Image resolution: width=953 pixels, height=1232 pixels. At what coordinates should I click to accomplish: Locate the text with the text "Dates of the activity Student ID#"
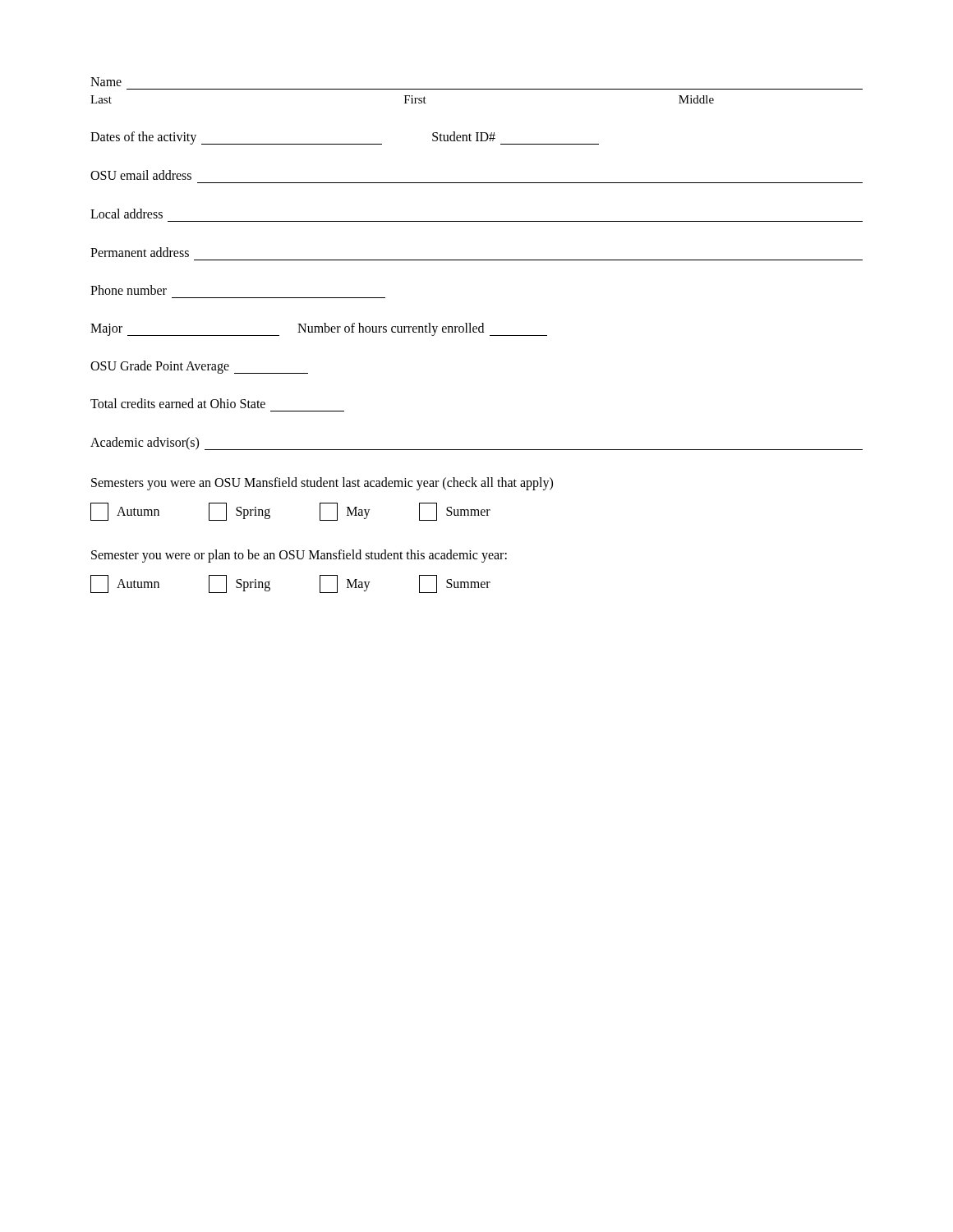[x=345, y=137]
